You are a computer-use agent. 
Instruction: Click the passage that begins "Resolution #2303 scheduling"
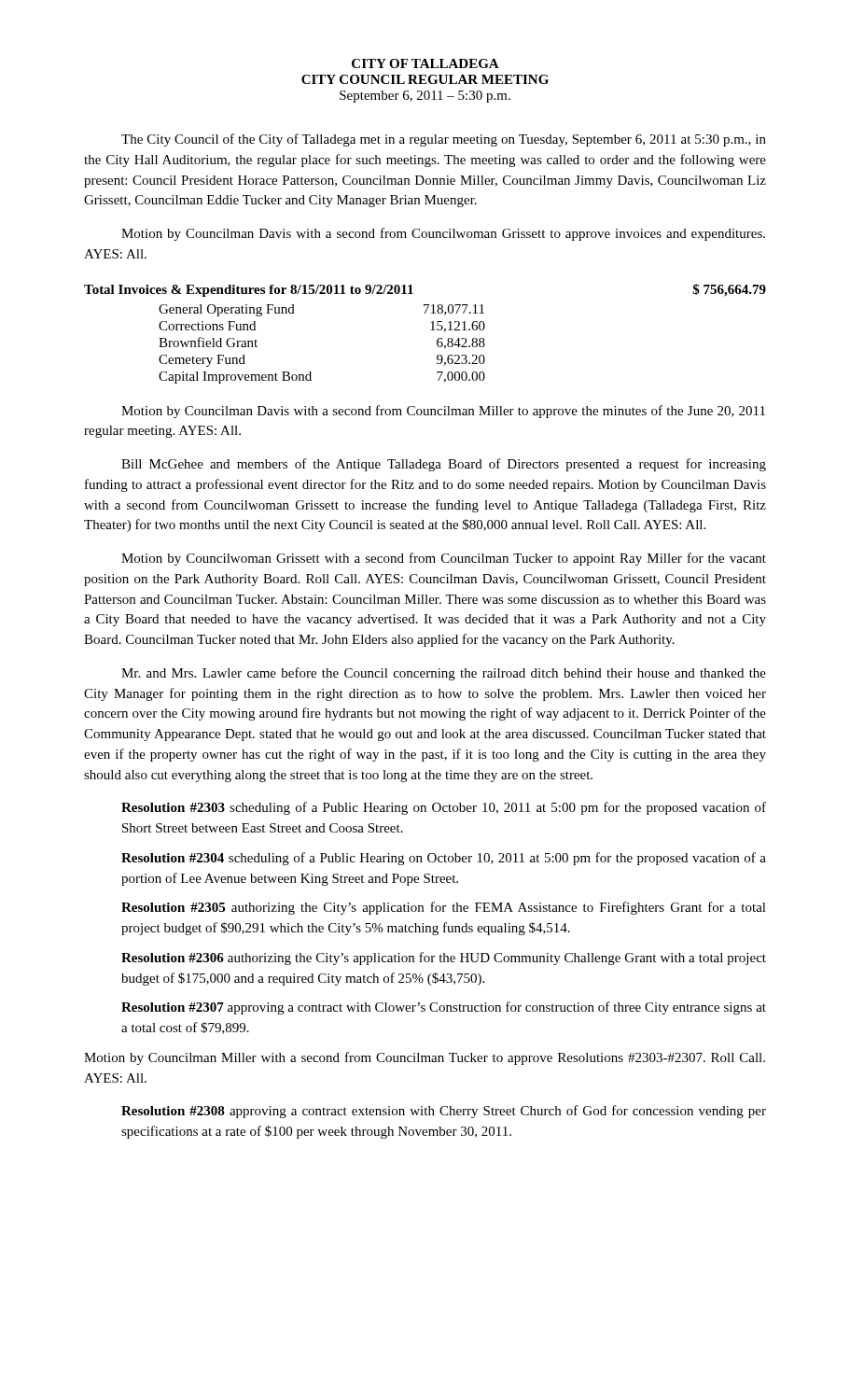[x=444, y=819]
